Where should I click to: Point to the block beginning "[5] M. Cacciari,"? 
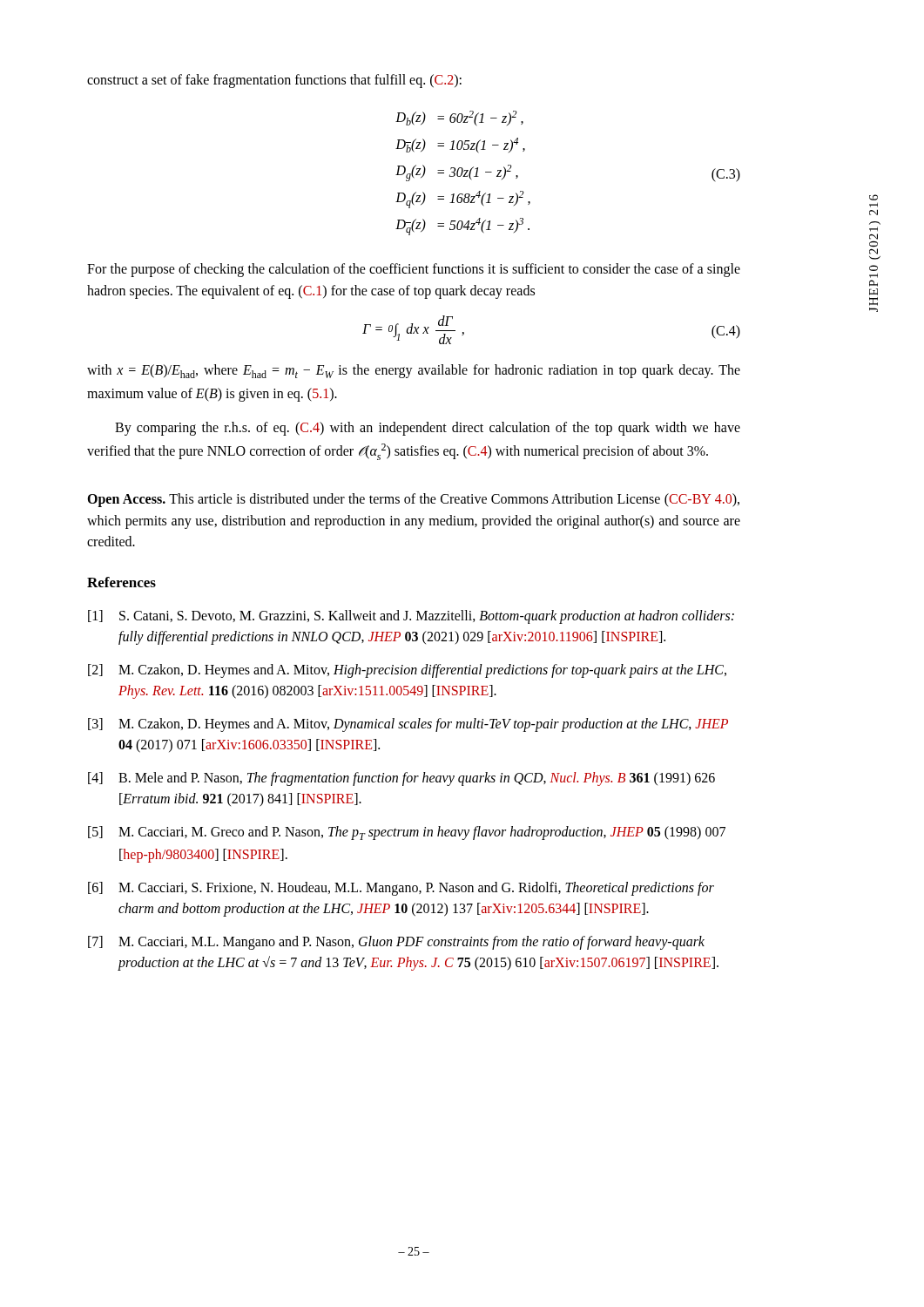[x=414, y=844]
